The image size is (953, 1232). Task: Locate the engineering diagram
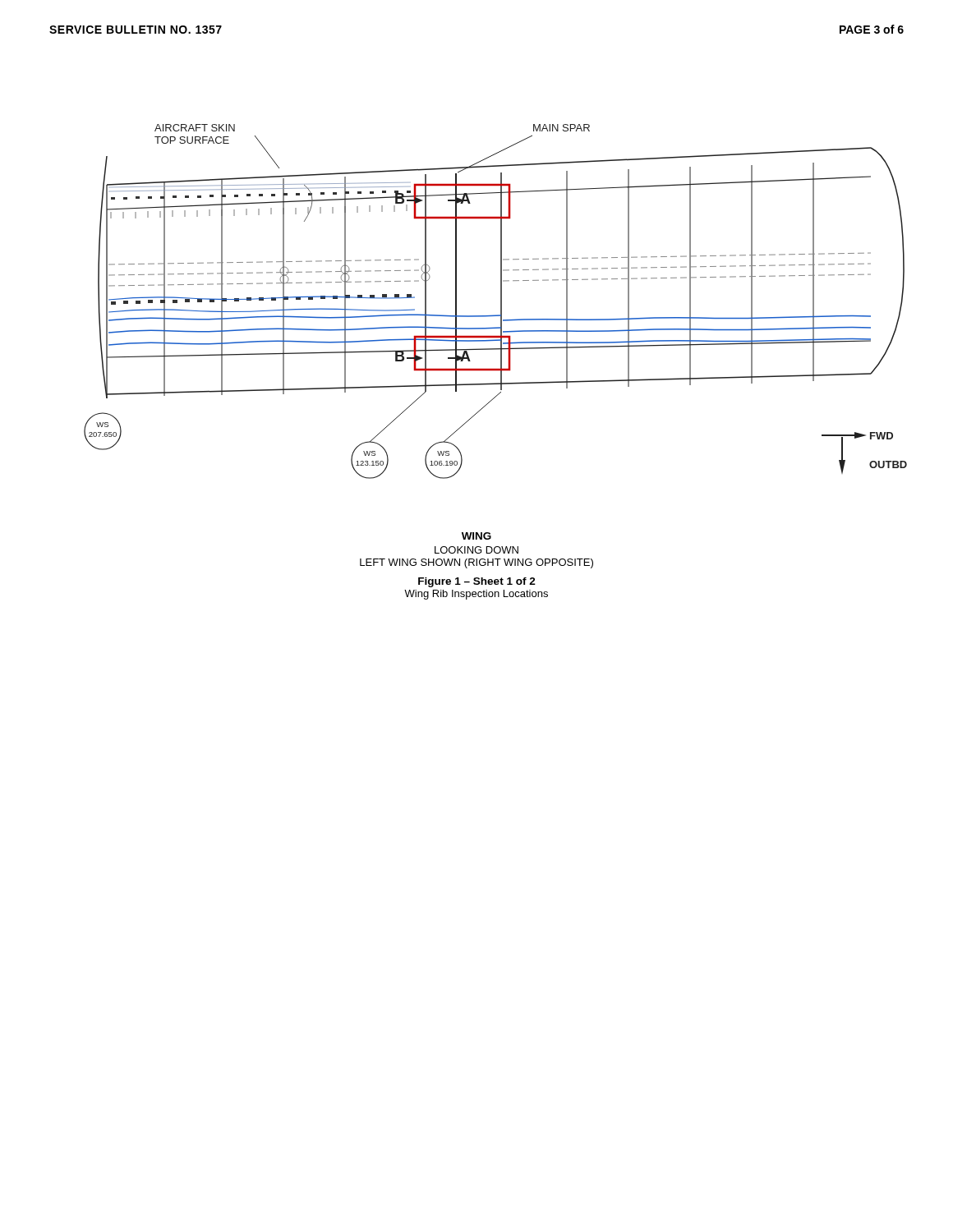476,287
